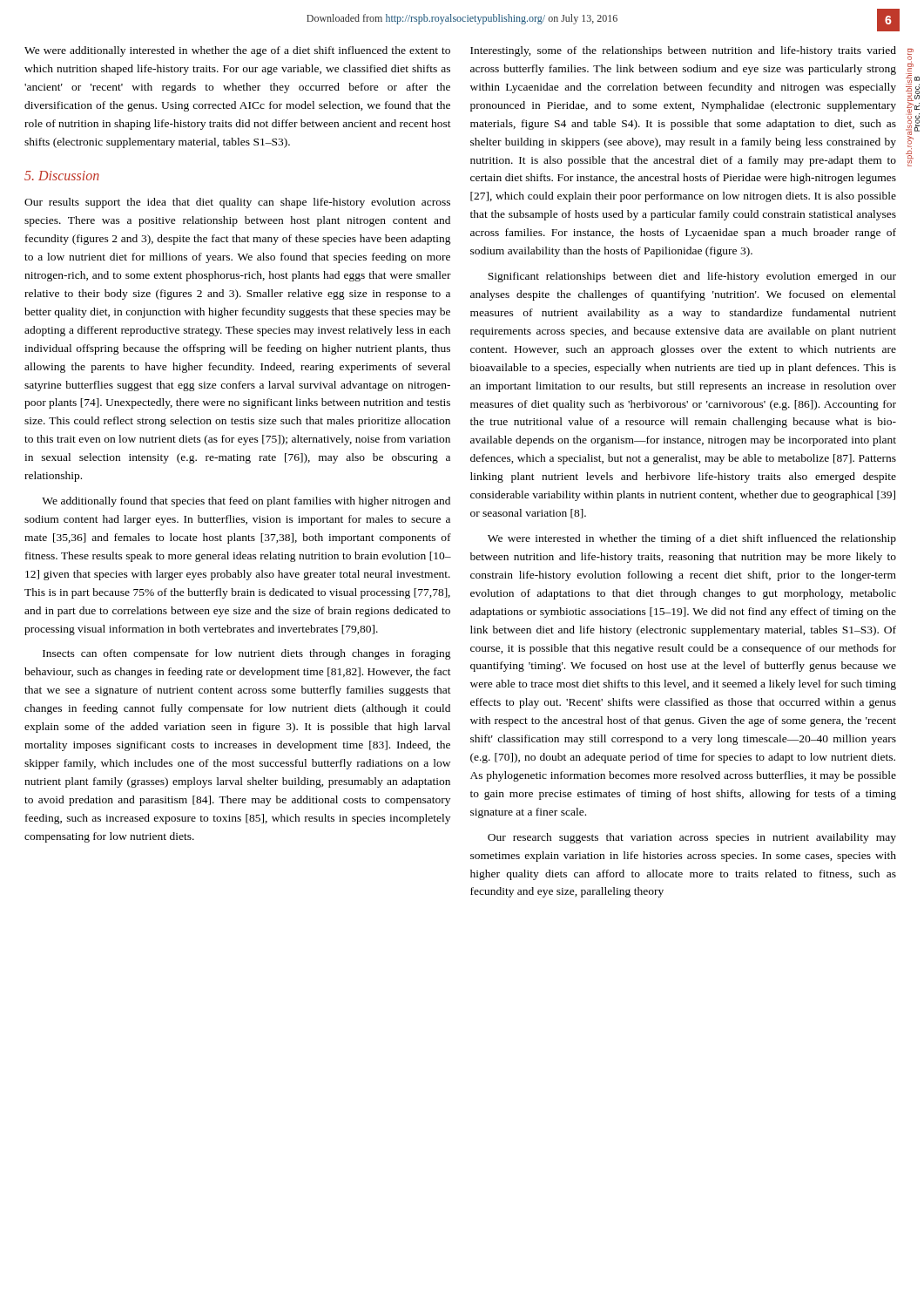This screenshot has height=1307, width=924.
Task: Locate the text block that reads "Our results support the idea that diet quality"
Action: [x=238, y=520]
